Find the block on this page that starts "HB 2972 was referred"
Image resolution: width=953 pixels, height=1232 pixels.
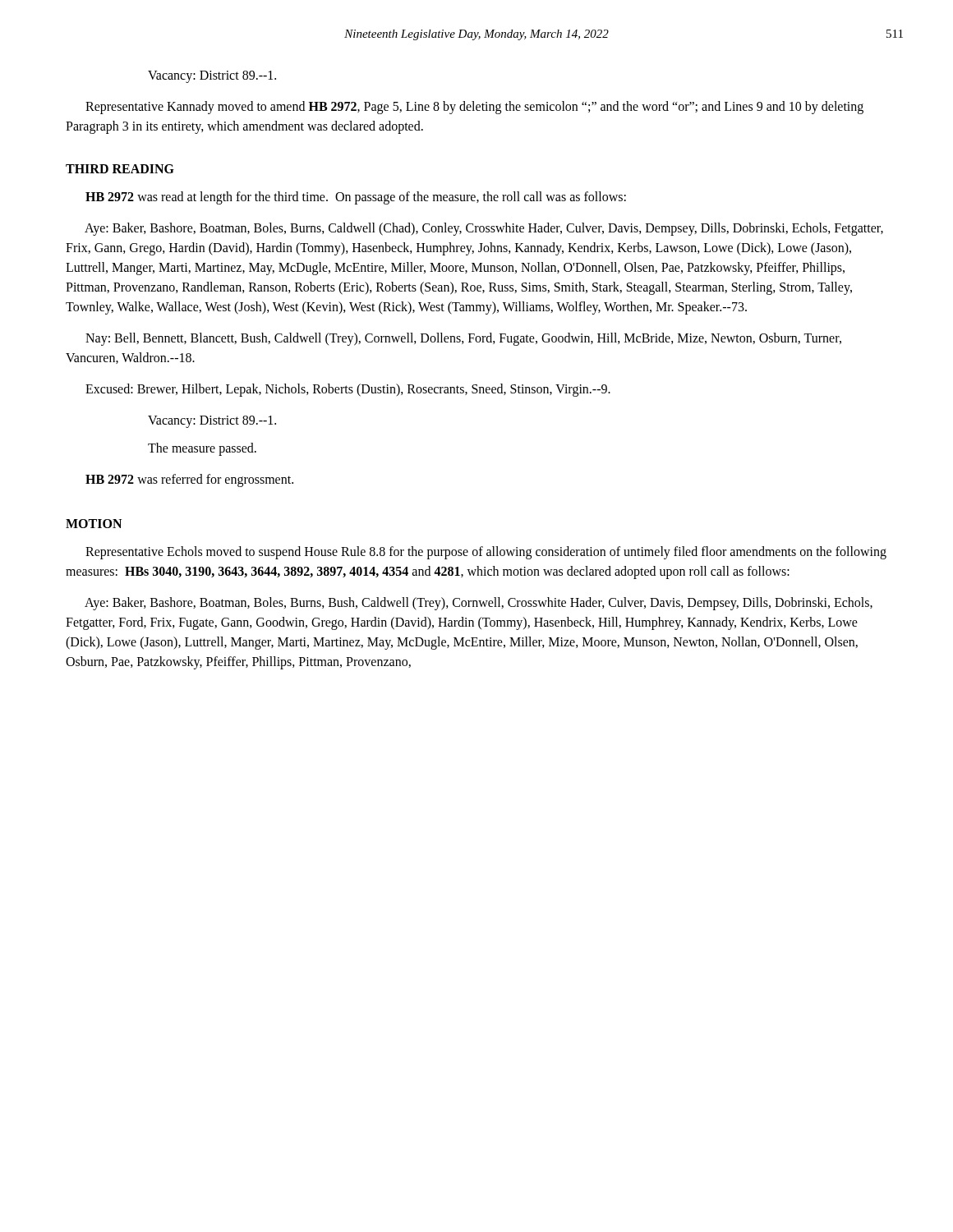pos(180,479)
